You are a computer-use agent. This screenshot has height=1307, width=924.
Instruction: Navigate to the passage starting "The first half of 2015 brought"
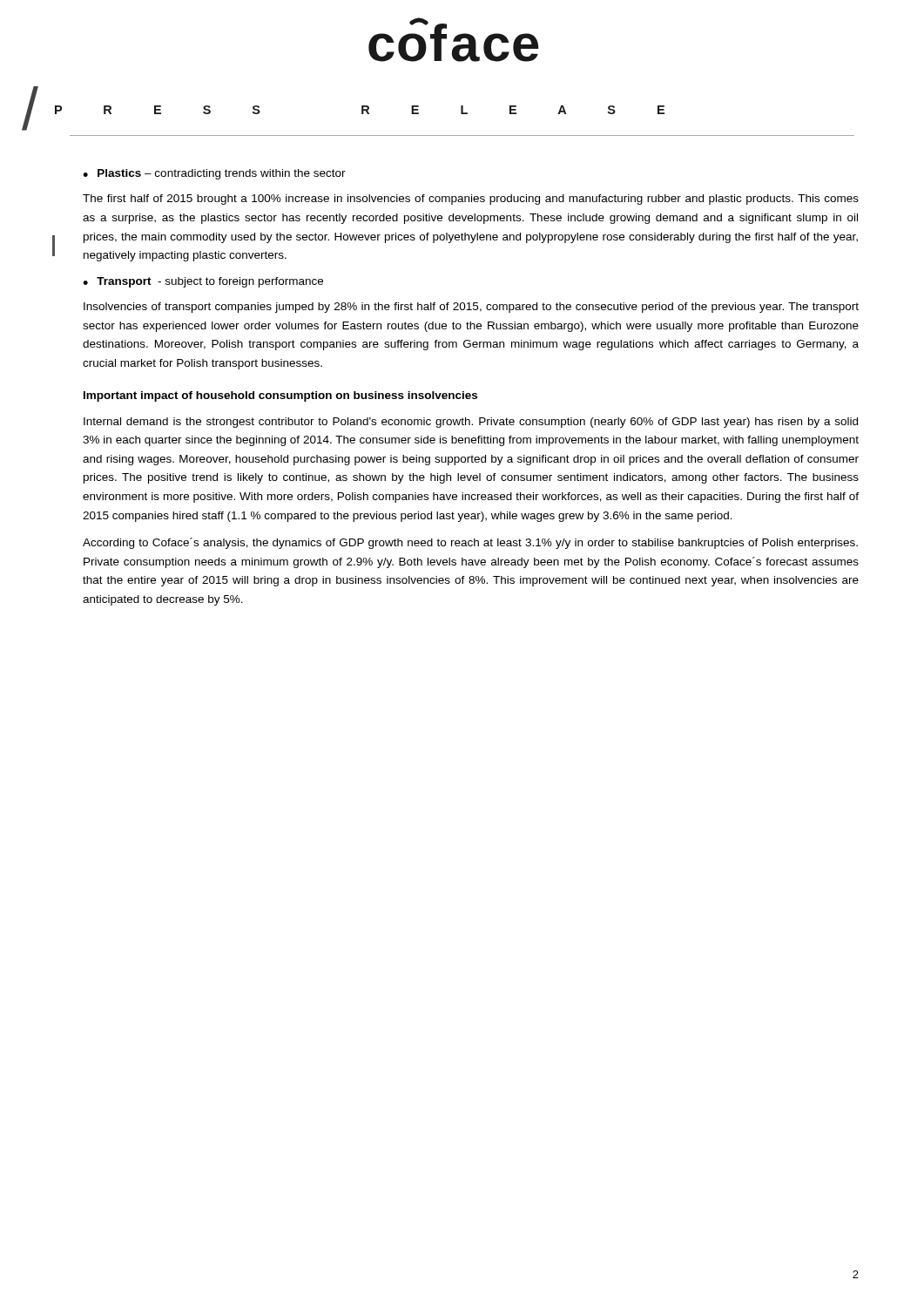[471, 227]
